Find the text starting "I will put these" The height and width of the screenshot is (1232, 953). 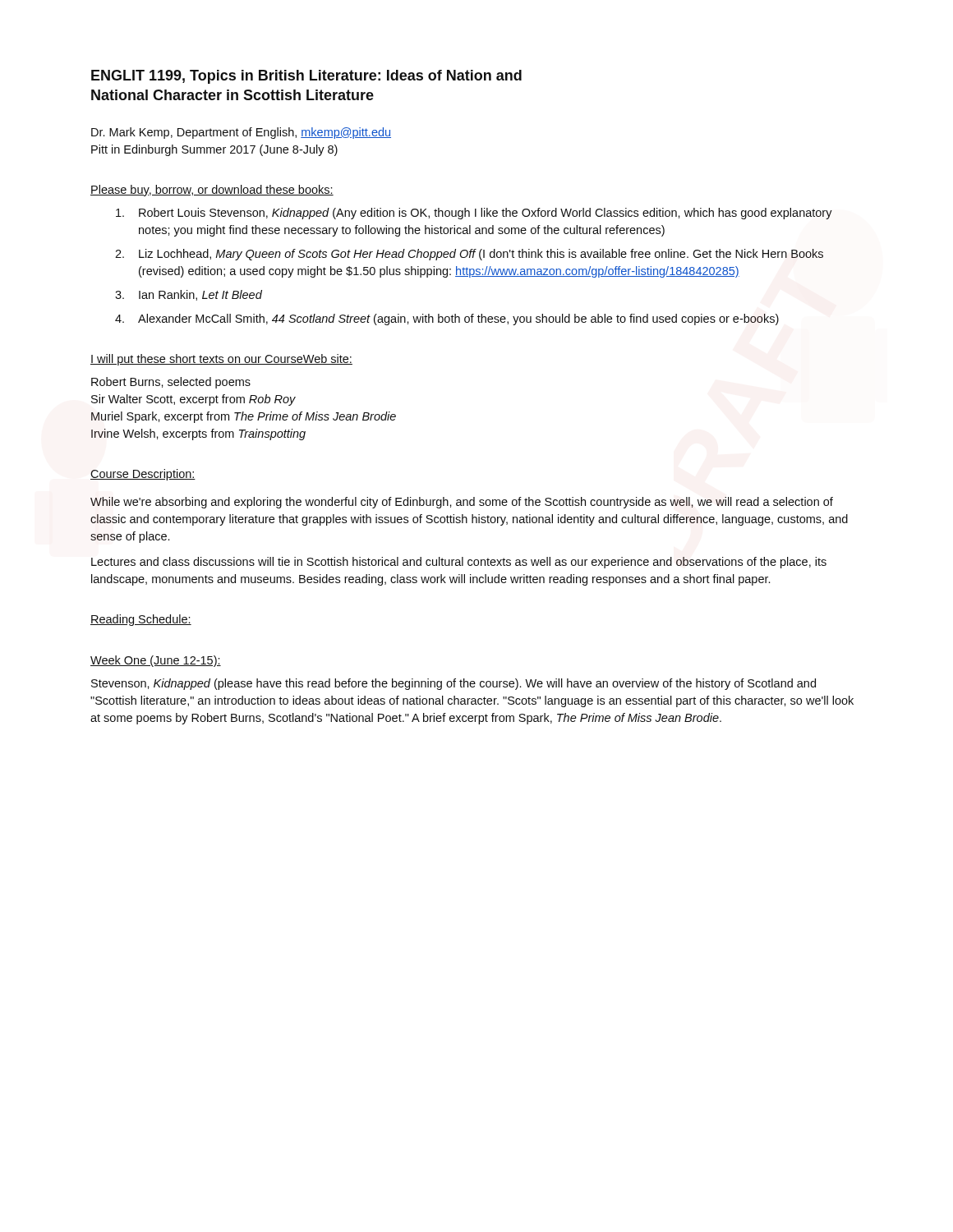coord(221,359)
